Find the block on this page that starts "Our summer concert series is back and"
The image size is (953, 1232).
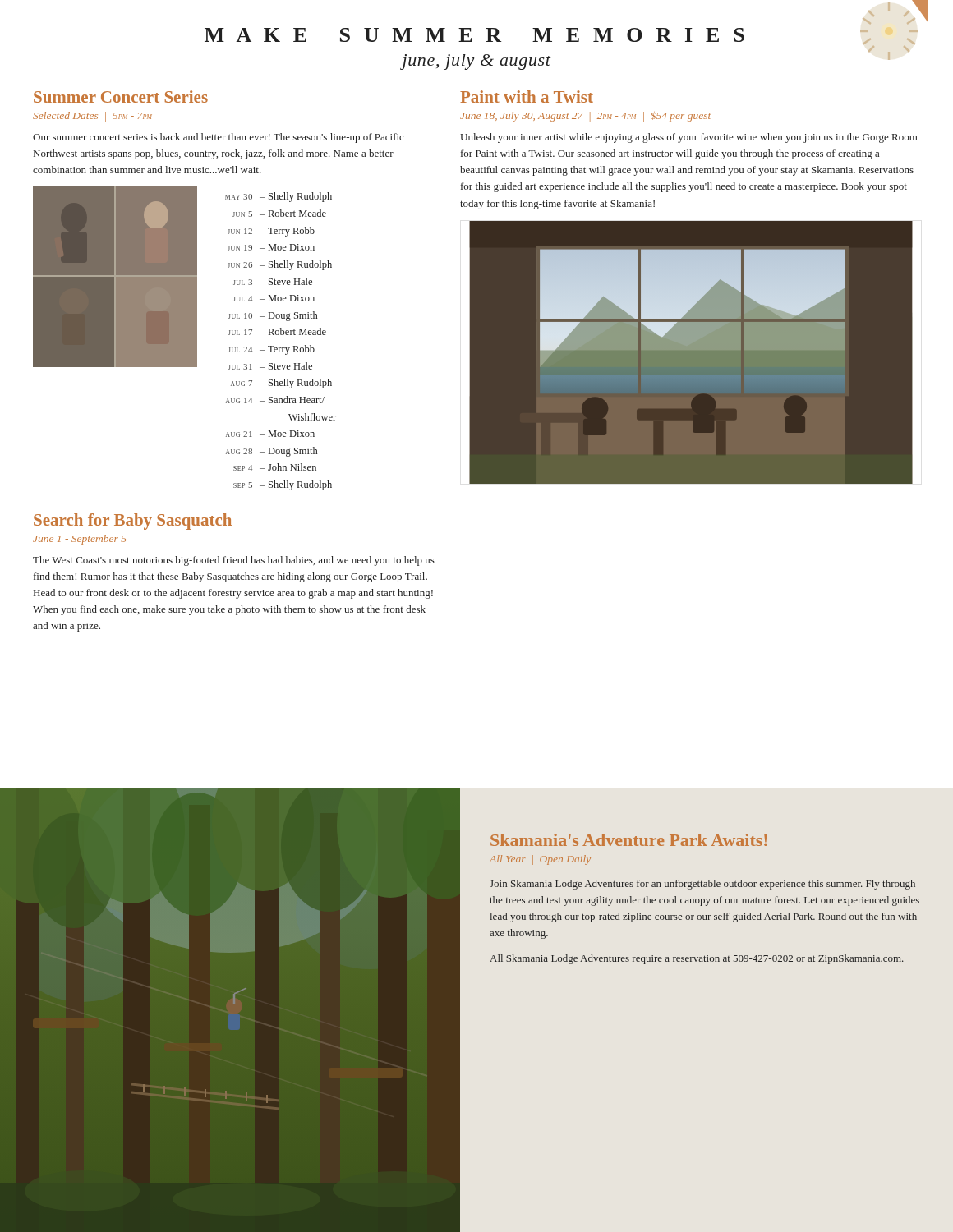click(218, 153)
